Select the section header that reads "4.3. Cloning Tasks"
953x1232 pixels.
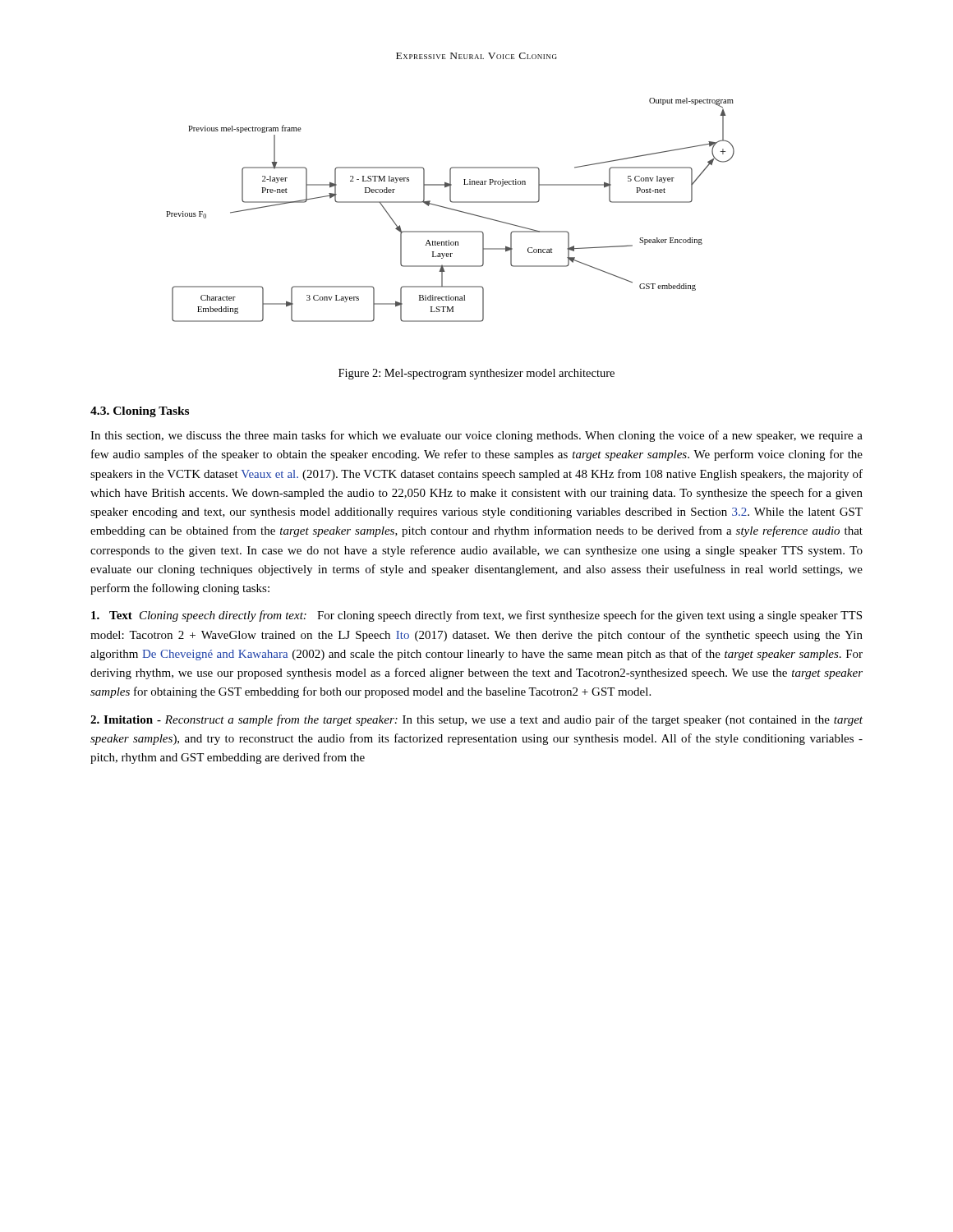point(140,410)
